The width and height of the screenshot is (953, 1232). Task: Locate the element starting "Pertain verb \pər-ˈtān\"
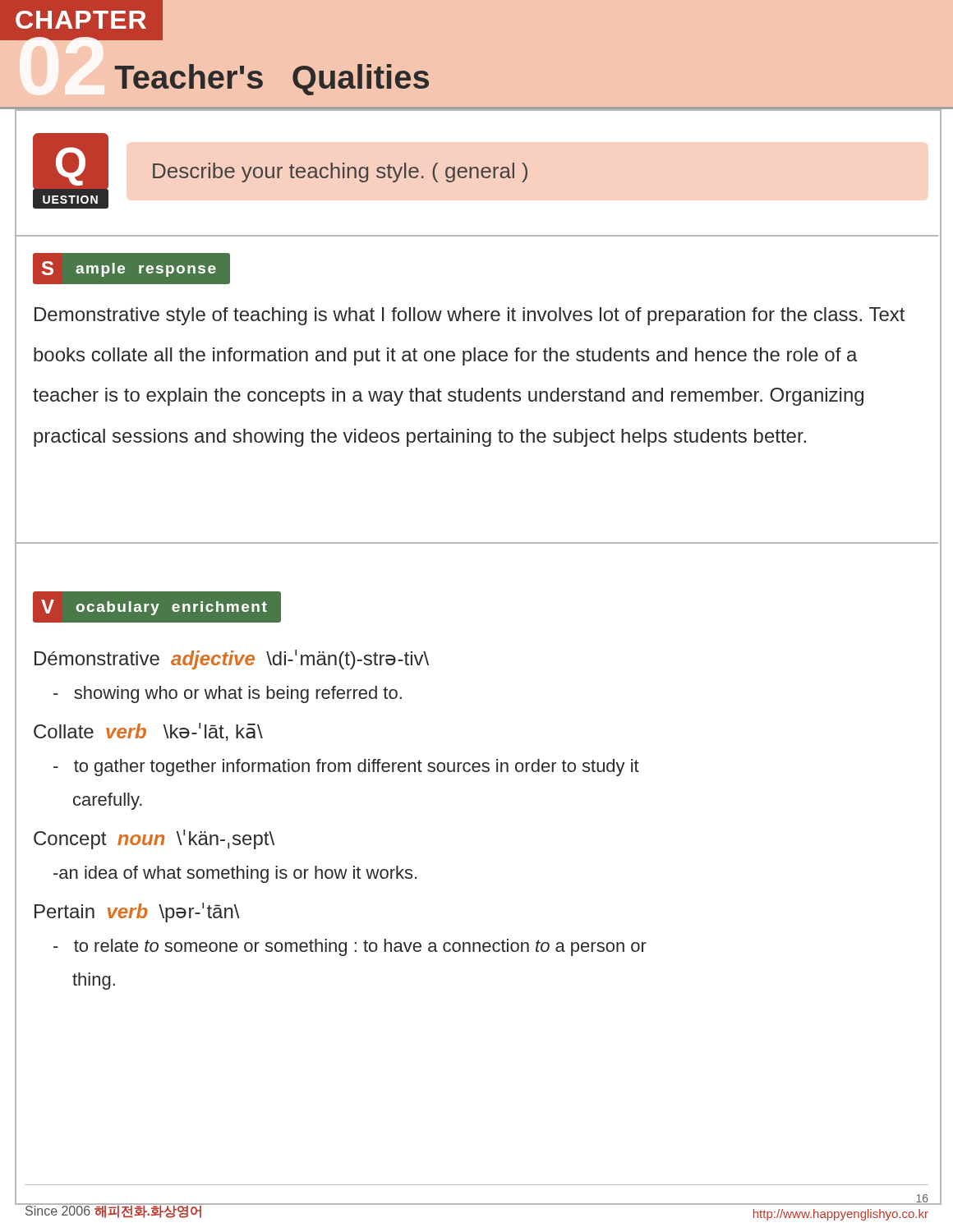coord(476,948)
